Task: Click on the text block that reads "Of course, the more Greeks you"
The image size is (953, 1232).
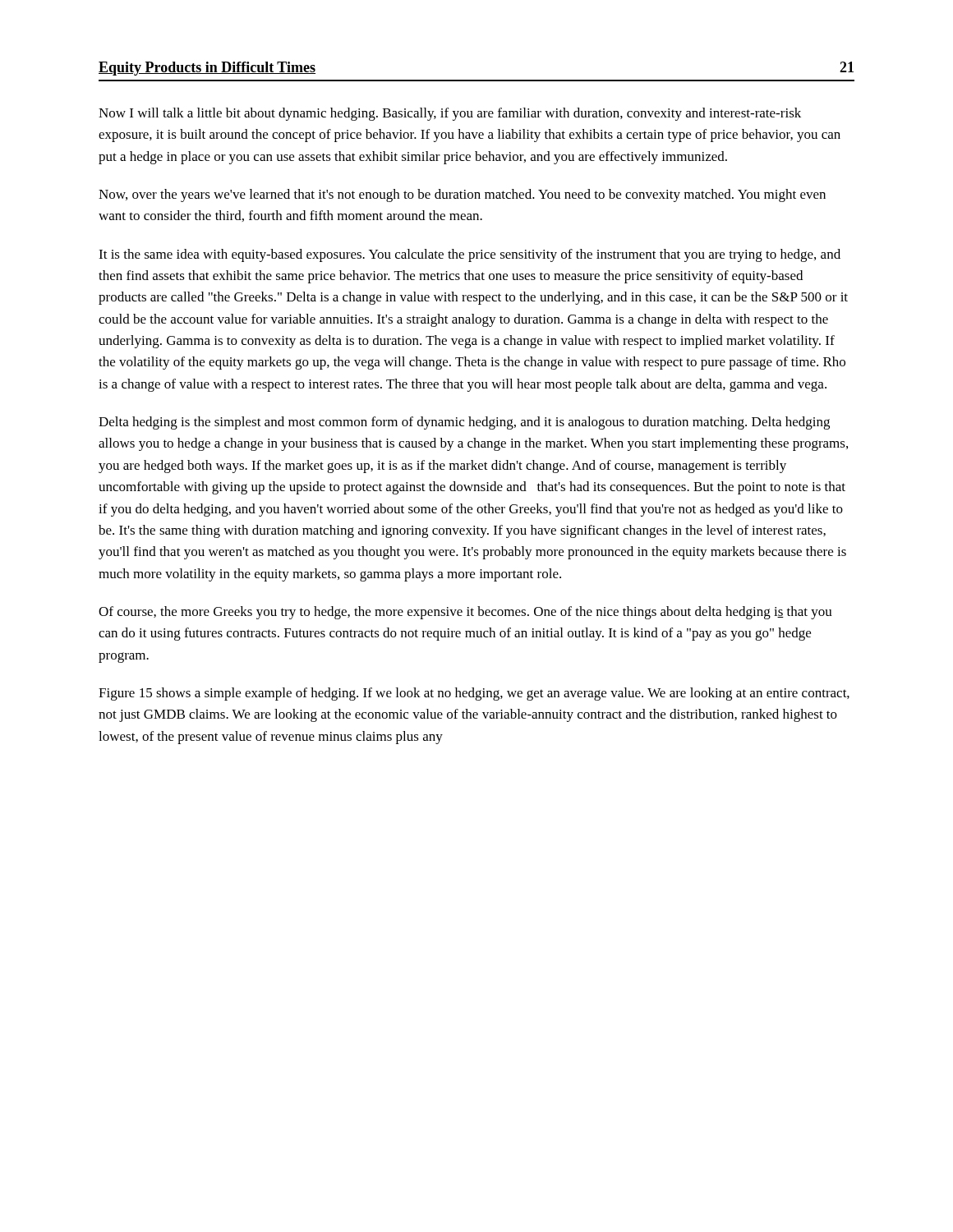Action: point(465,633)
